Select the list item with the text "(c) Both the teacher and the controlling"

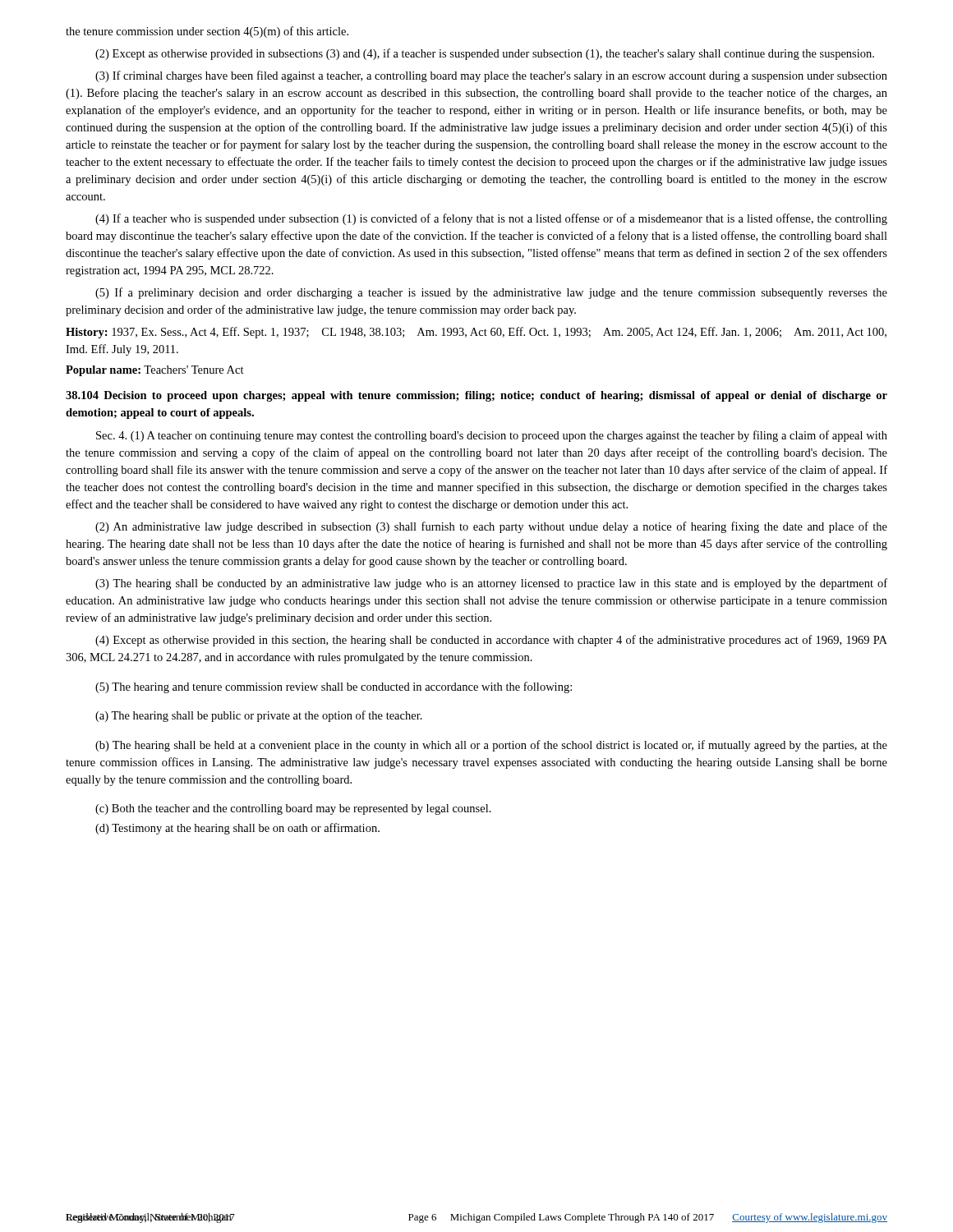click(491, 809)
